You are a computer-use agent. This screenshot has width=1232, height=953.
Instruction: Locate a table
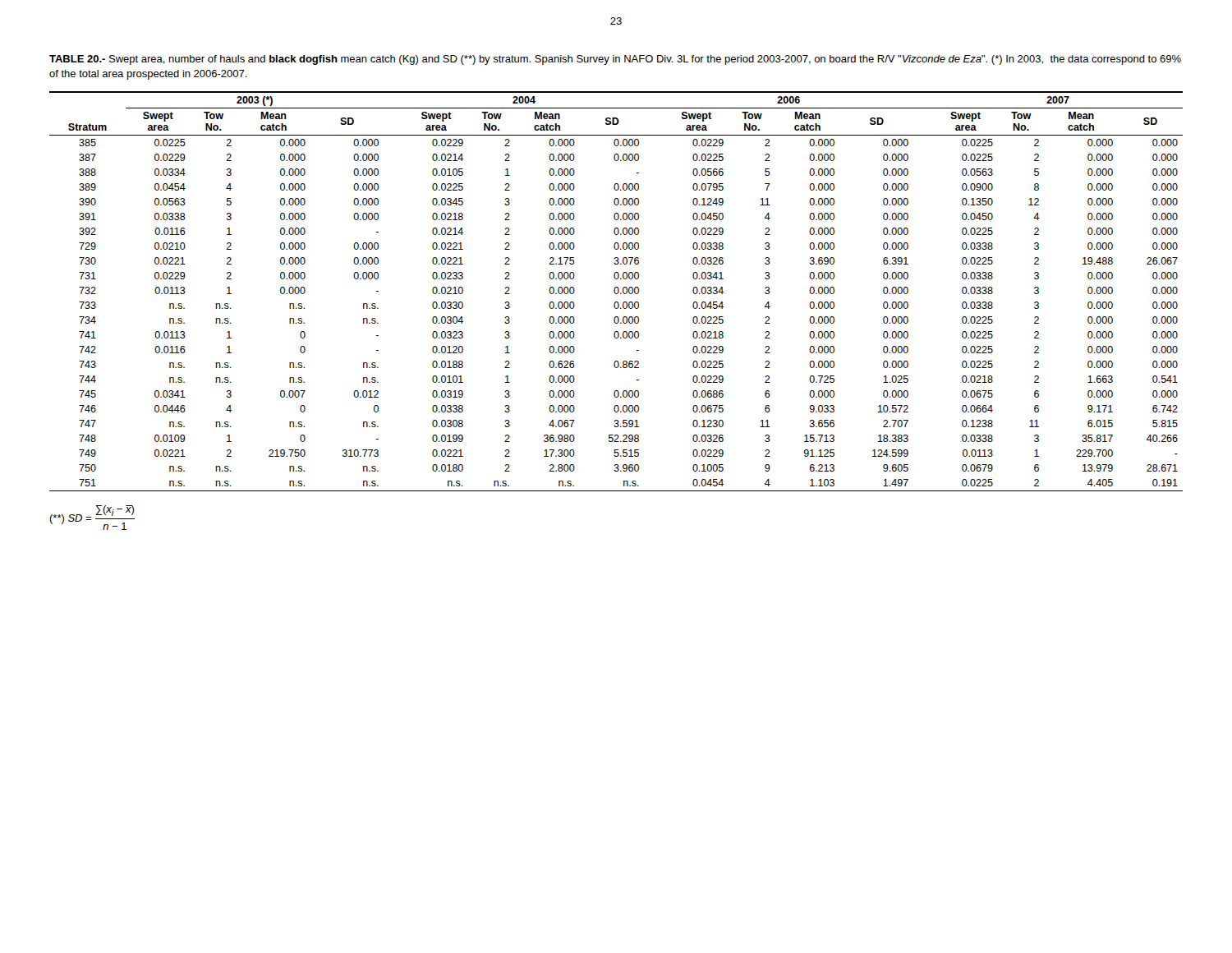[616, 292]
